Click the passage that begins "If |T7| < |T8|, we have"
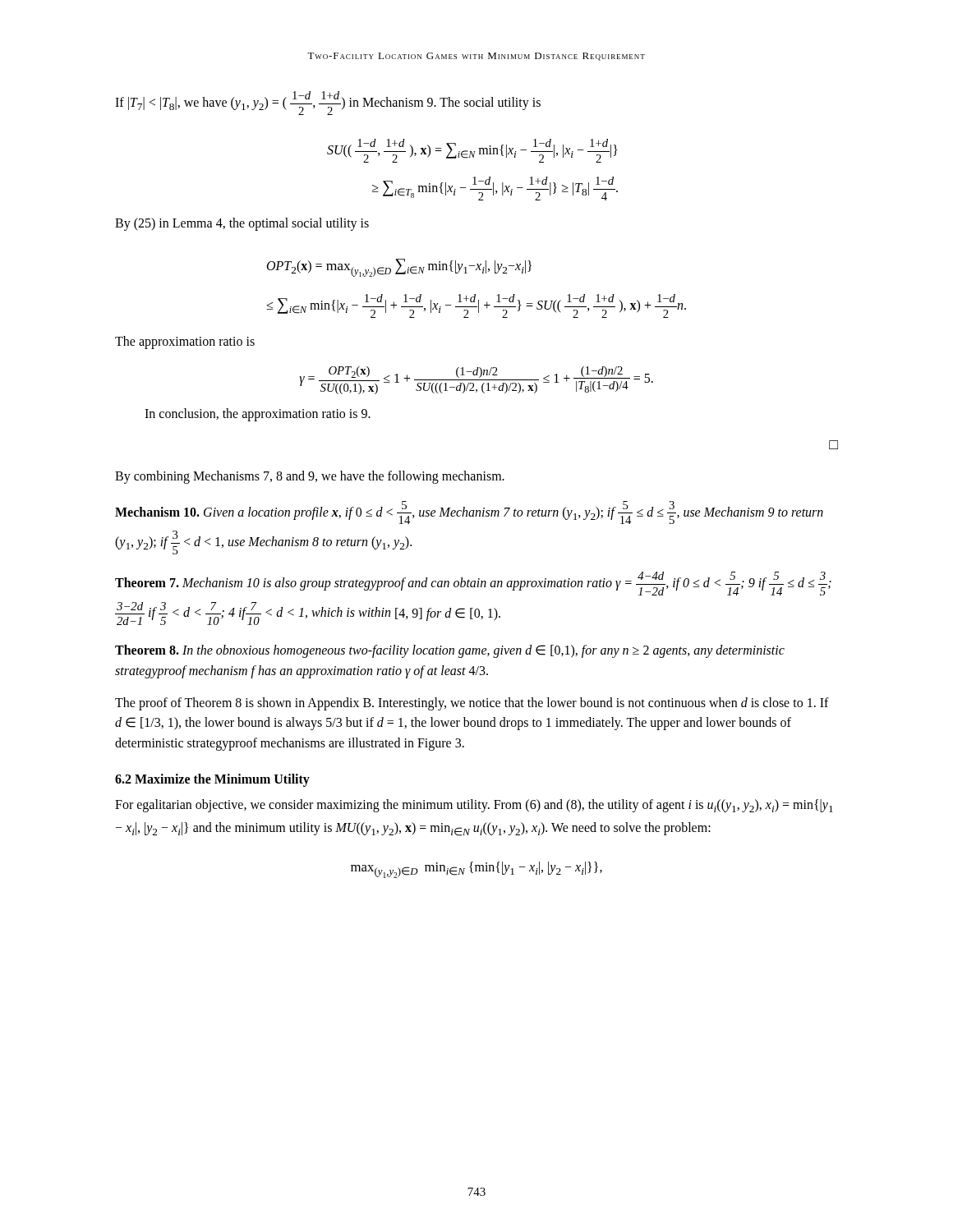Screen dimensions: 1232x953 pos(328,104)
